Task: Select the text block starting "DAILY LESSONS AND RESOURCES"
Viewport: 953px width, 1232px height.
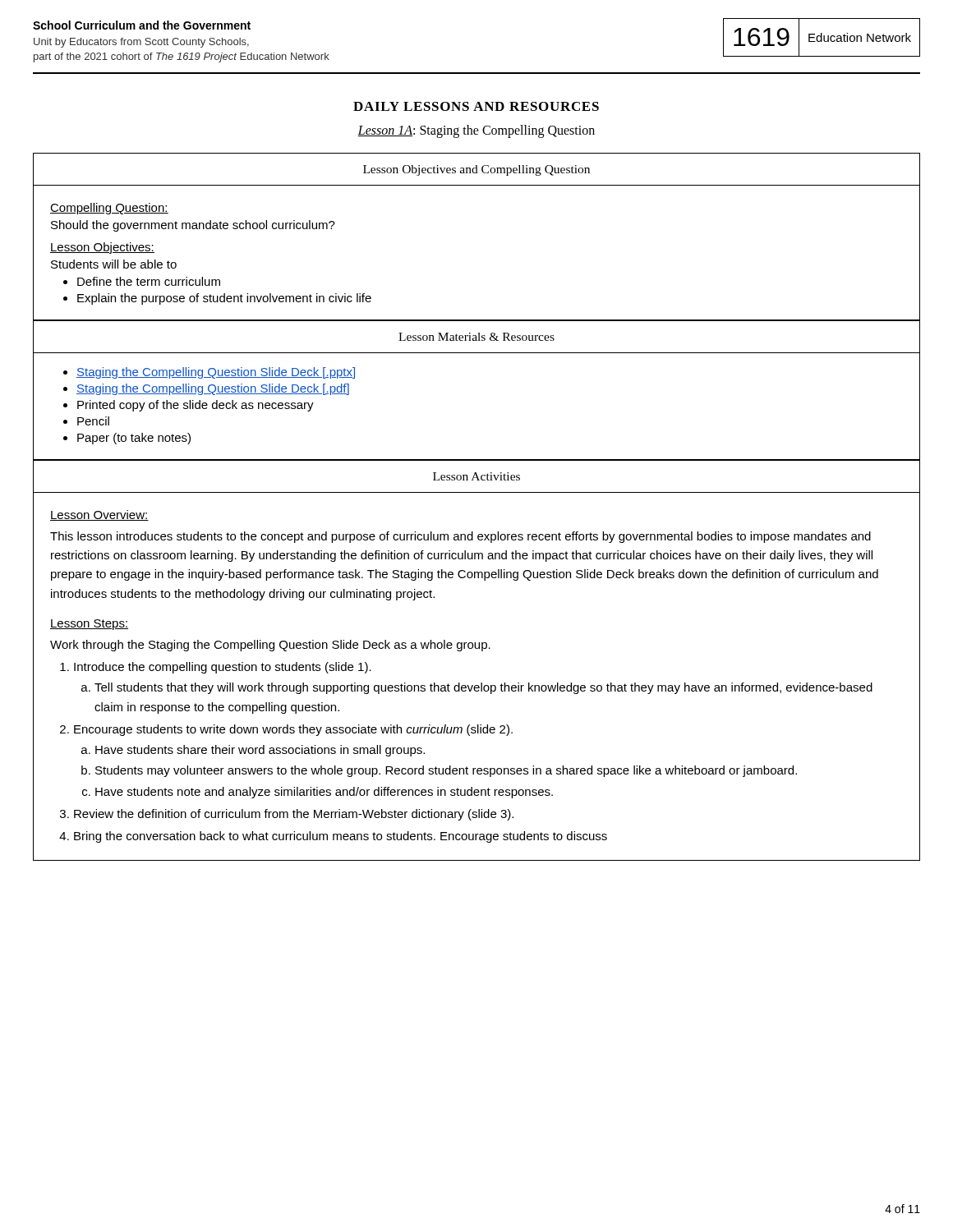Action: point(476,106)
